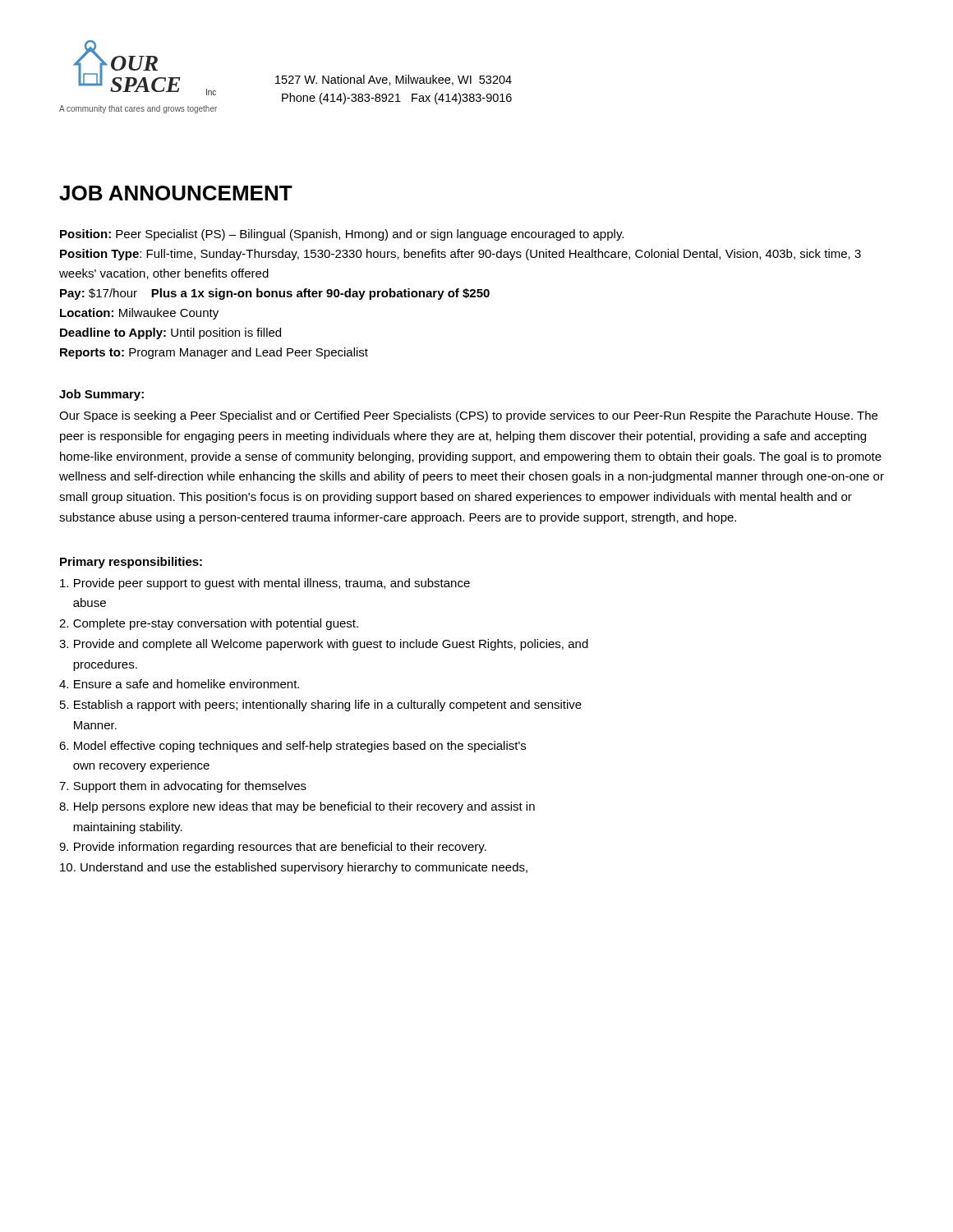Point to the region starting "10. Understand and"
The height and width of the screenshot is (1232, 953).
coord(294,867)
